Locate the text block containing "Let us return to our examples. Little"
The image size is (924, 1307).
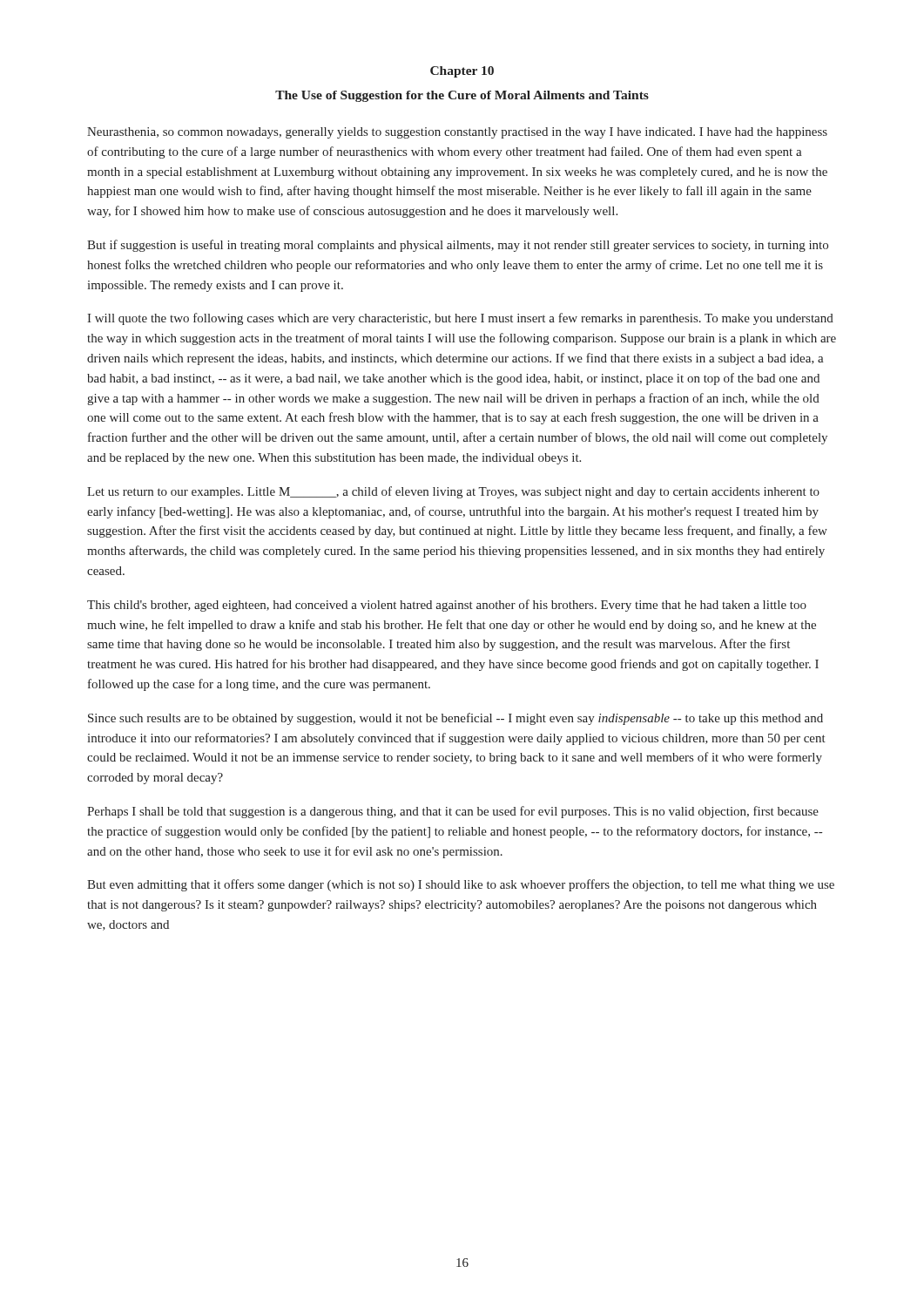pos(457,531)
